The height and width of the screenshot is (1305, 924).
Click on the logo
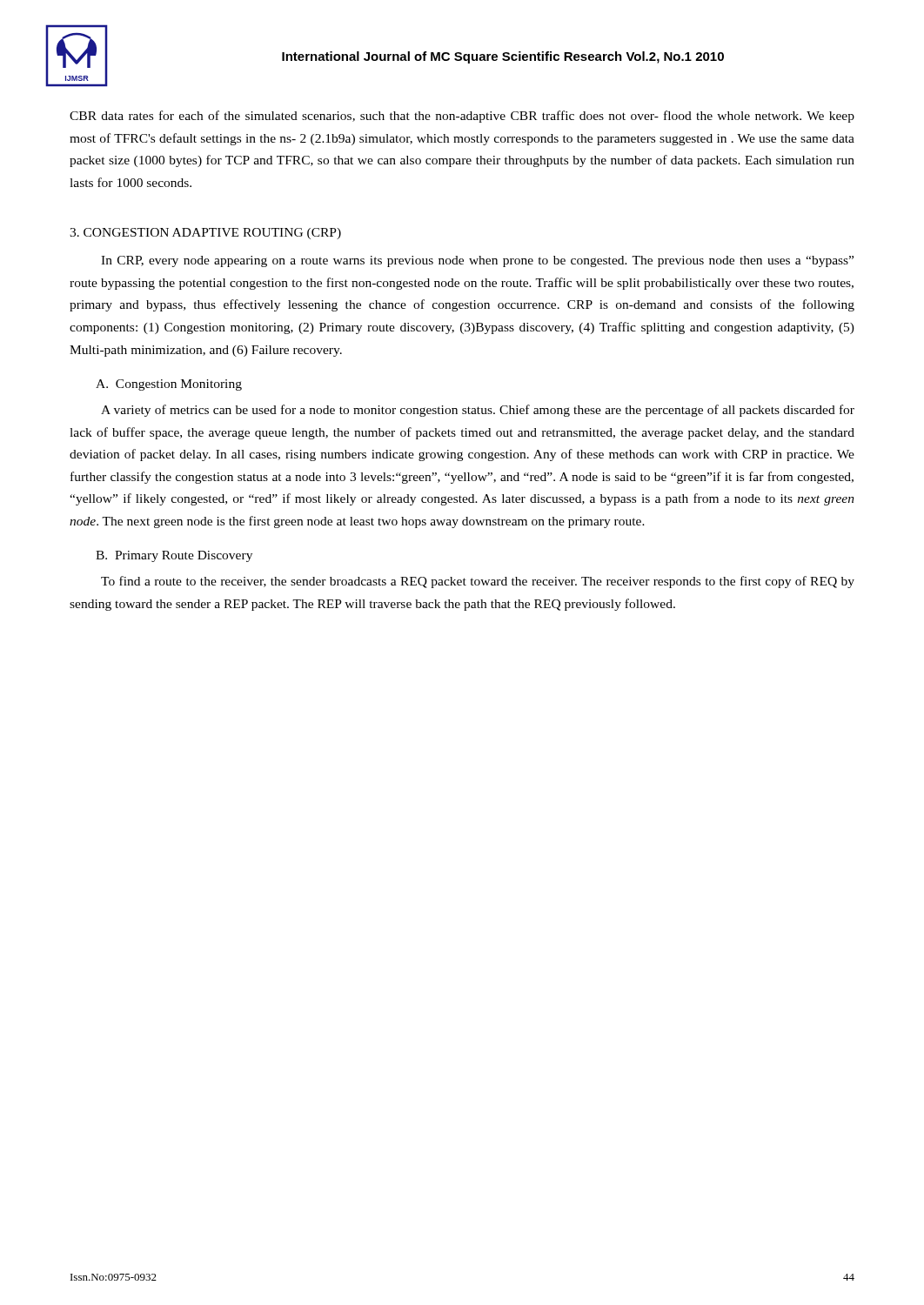[77, 56]
